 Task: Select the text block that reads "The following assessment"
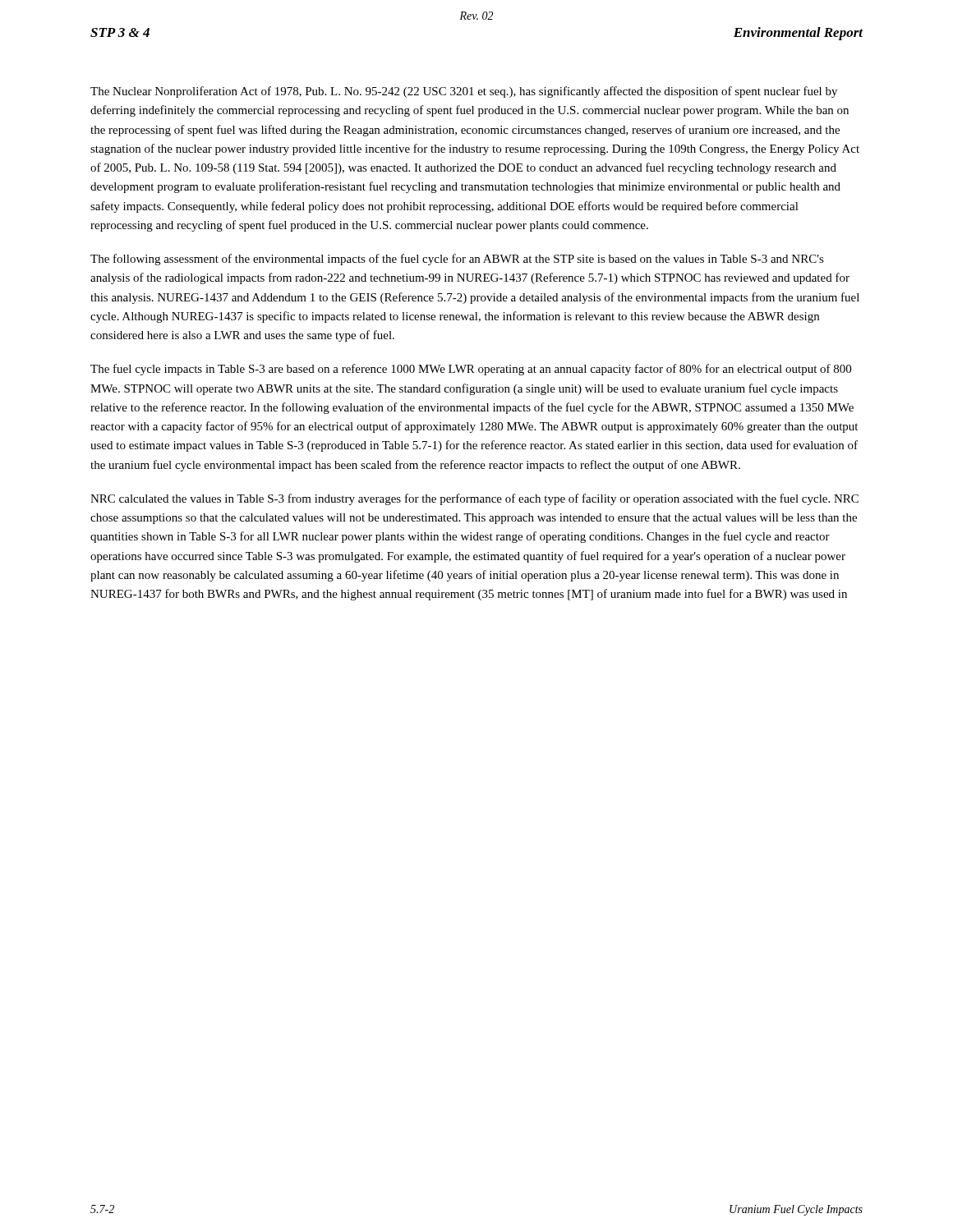[475, 297]
